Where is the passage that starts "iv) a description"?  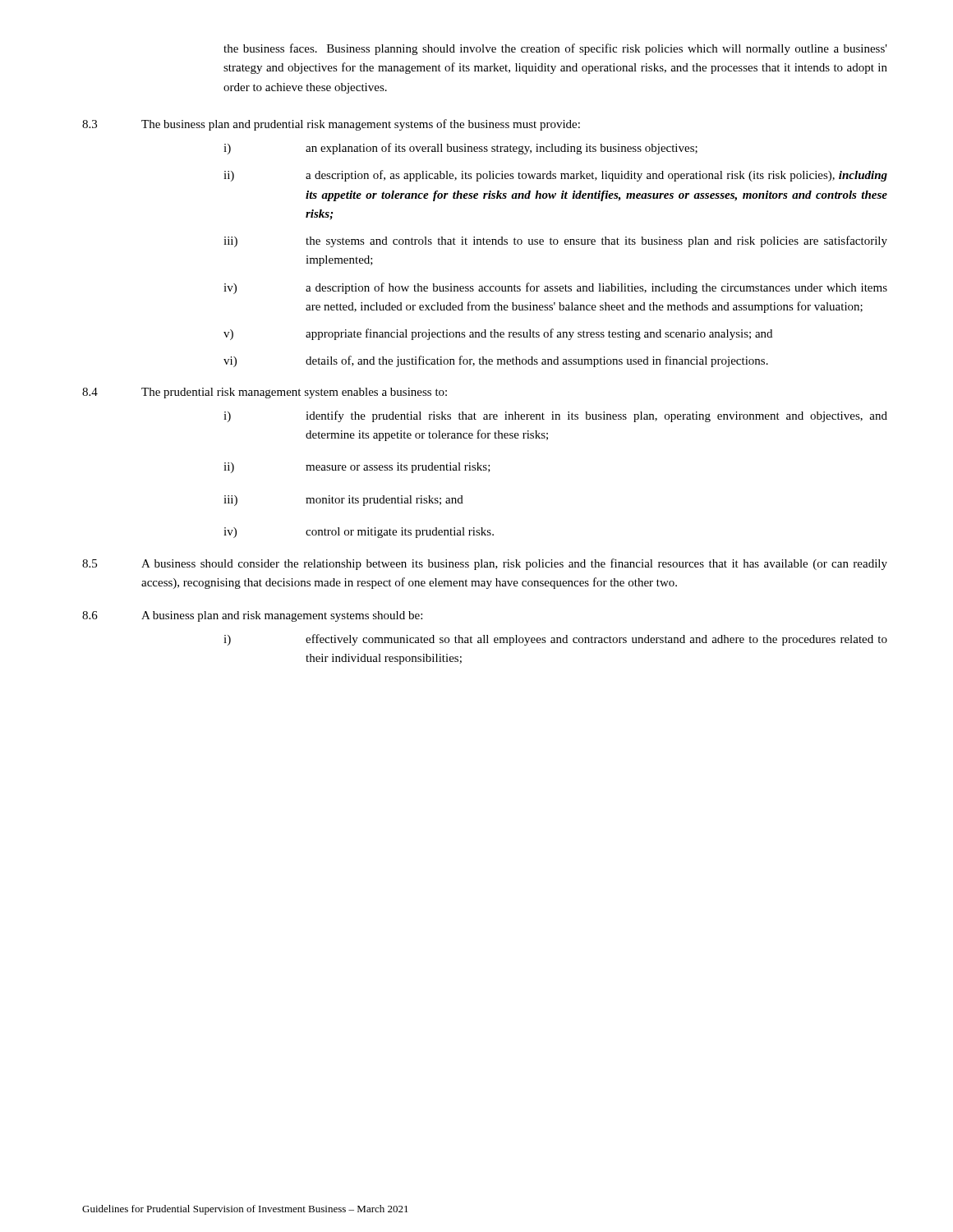tap(555, 297)
